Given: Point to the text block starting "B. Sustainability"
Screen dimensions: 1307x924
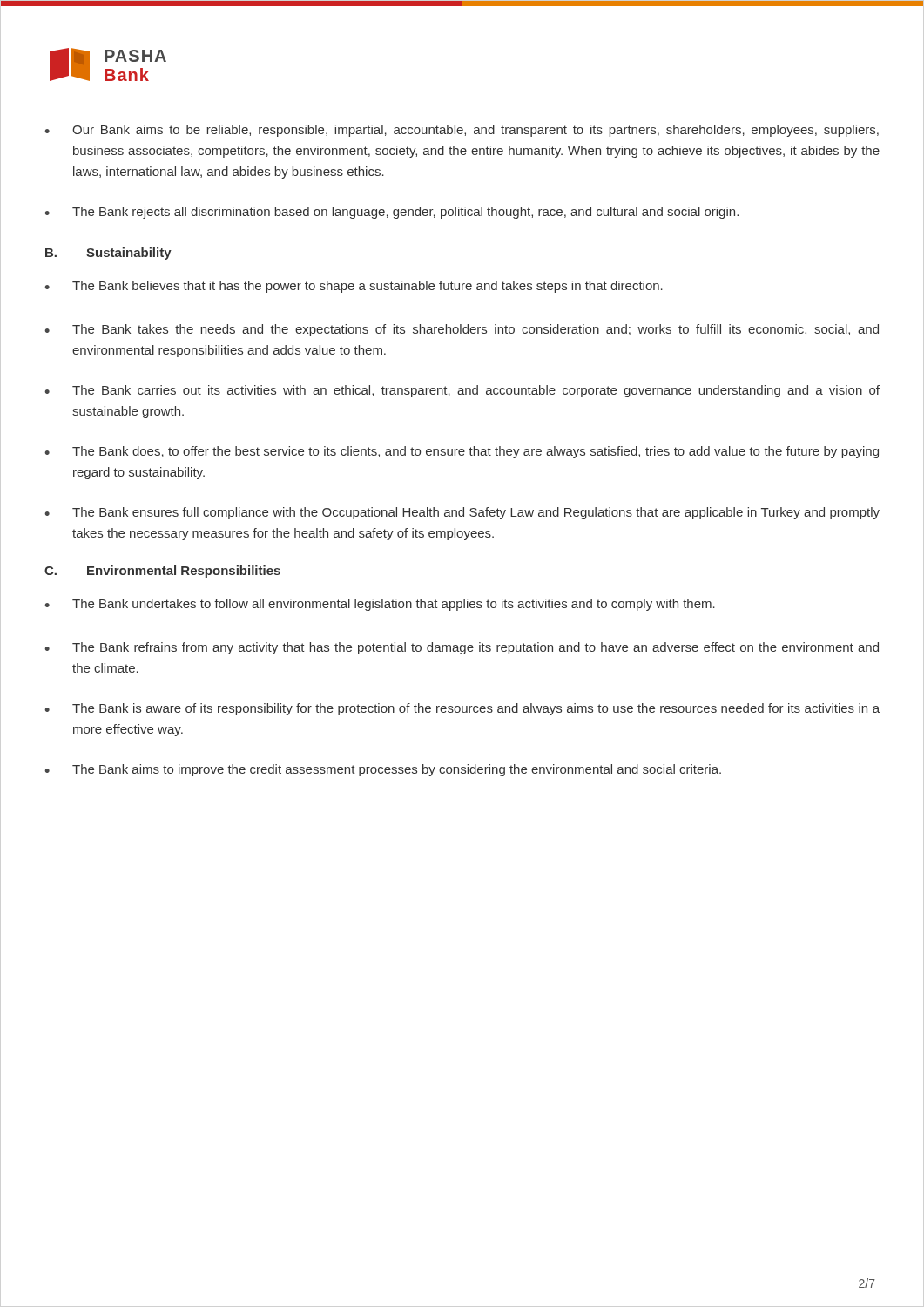Looking at the screenshot, I should tap(108, 252).
